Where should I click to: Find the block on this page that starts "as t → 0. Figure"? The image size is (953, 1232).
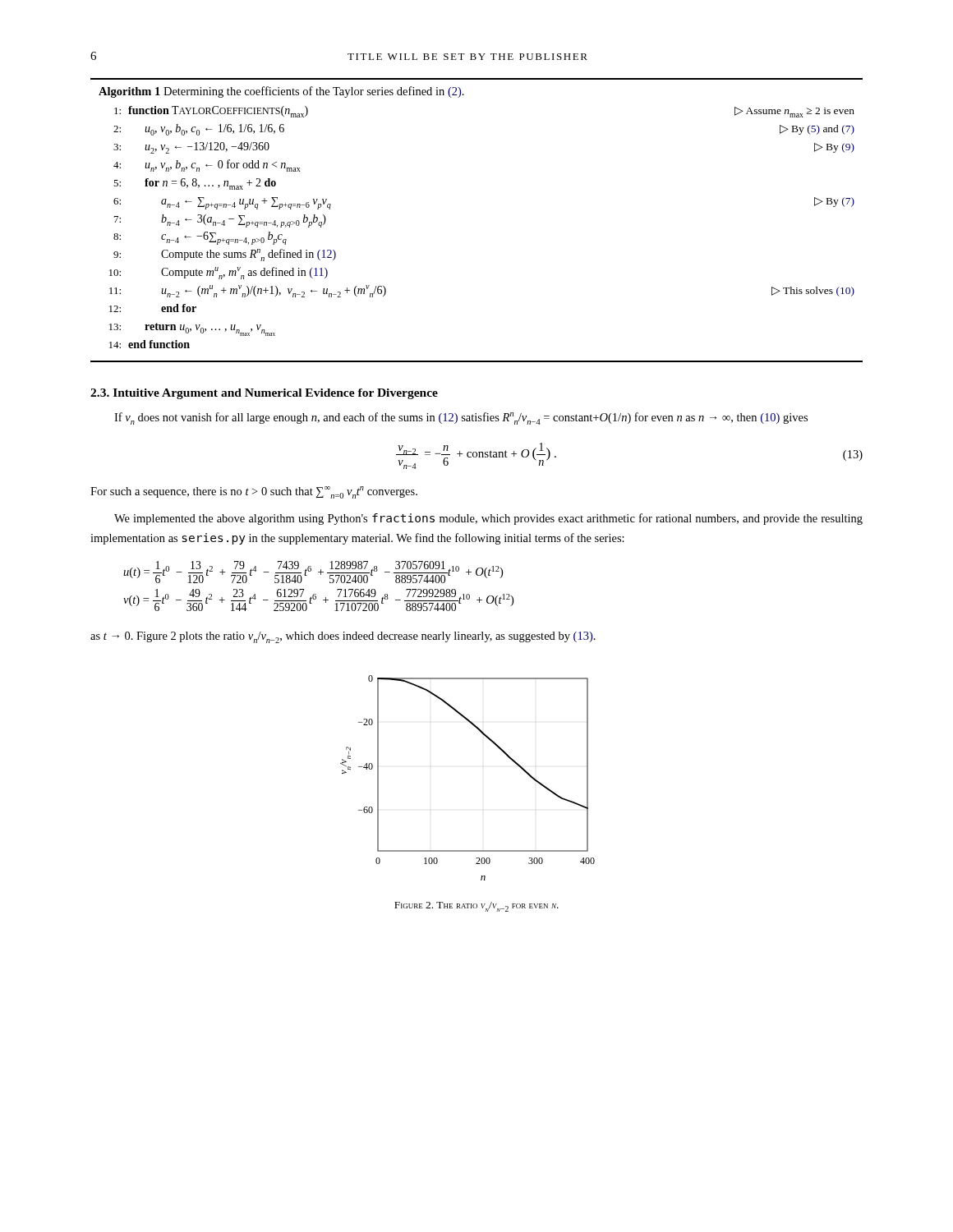pyautogui.click(x=343, y=637)
